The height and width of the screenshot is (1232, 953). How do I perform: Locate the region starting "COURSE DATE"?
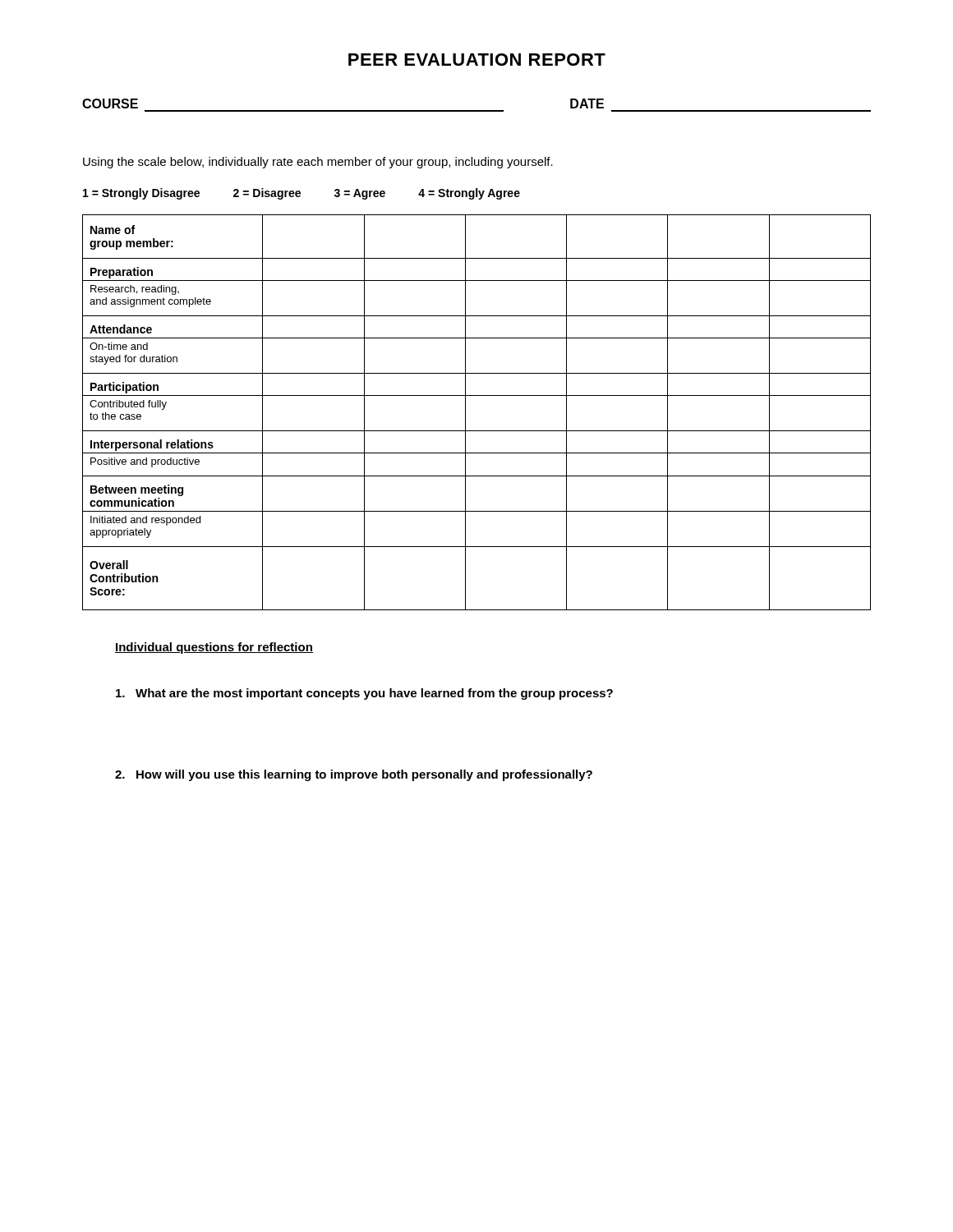(x=476, y=104)
